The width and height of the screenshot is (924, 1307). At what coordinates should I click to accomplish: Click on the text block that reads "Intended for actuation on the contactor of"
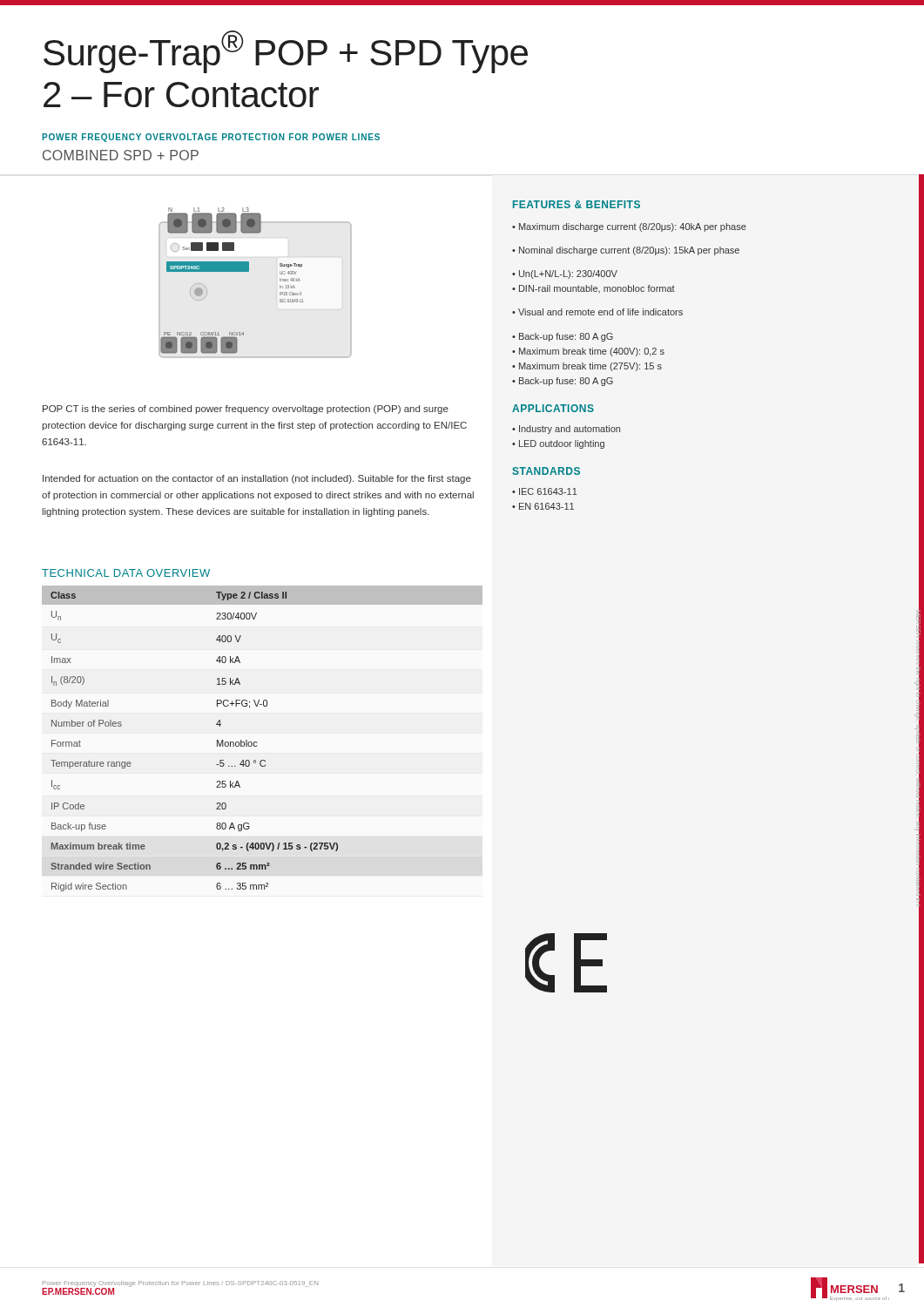coord(258,495)
